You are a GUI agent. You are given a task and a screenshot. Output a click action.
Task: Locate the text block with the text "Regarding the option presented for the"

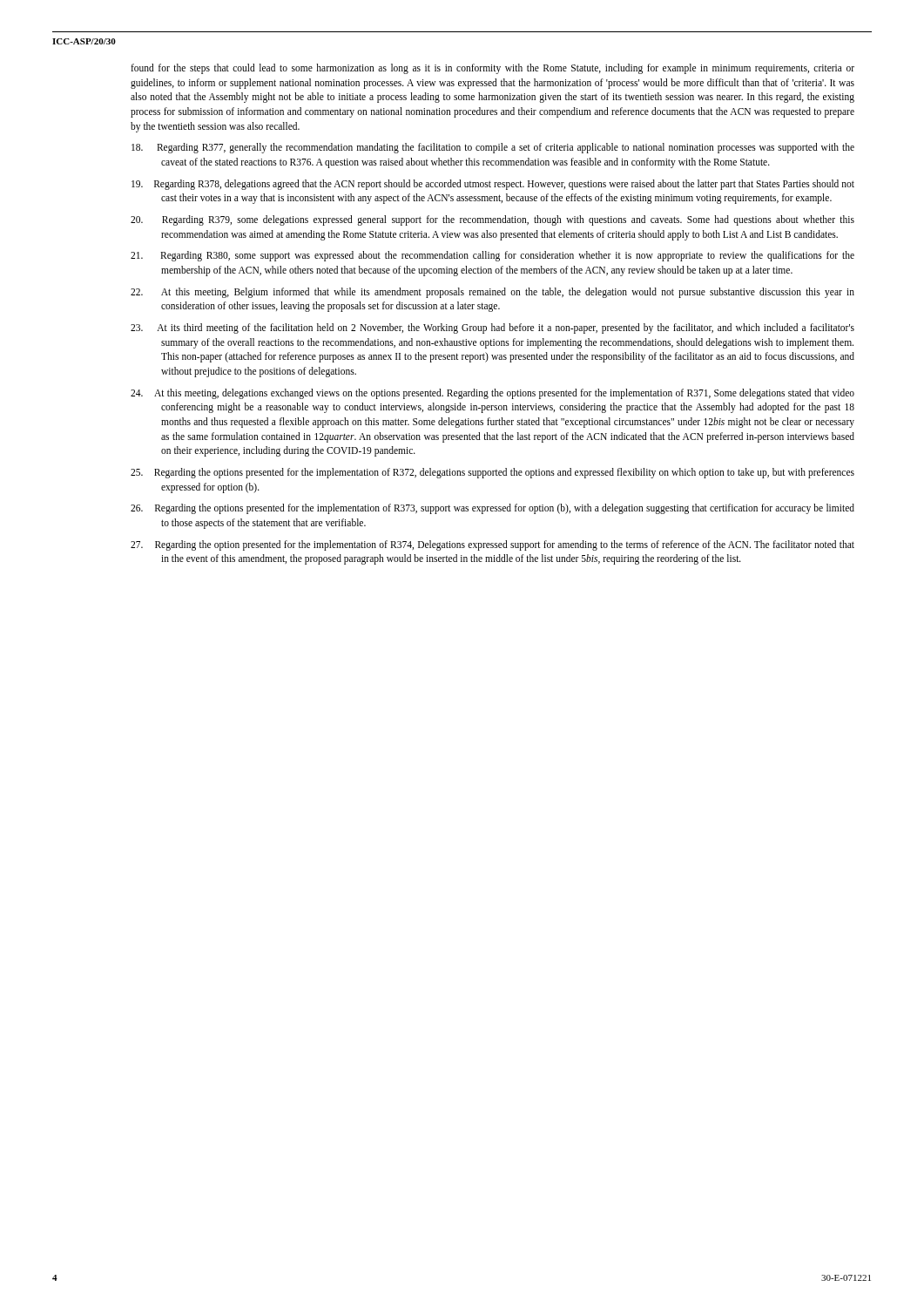(x=492, y=552)
